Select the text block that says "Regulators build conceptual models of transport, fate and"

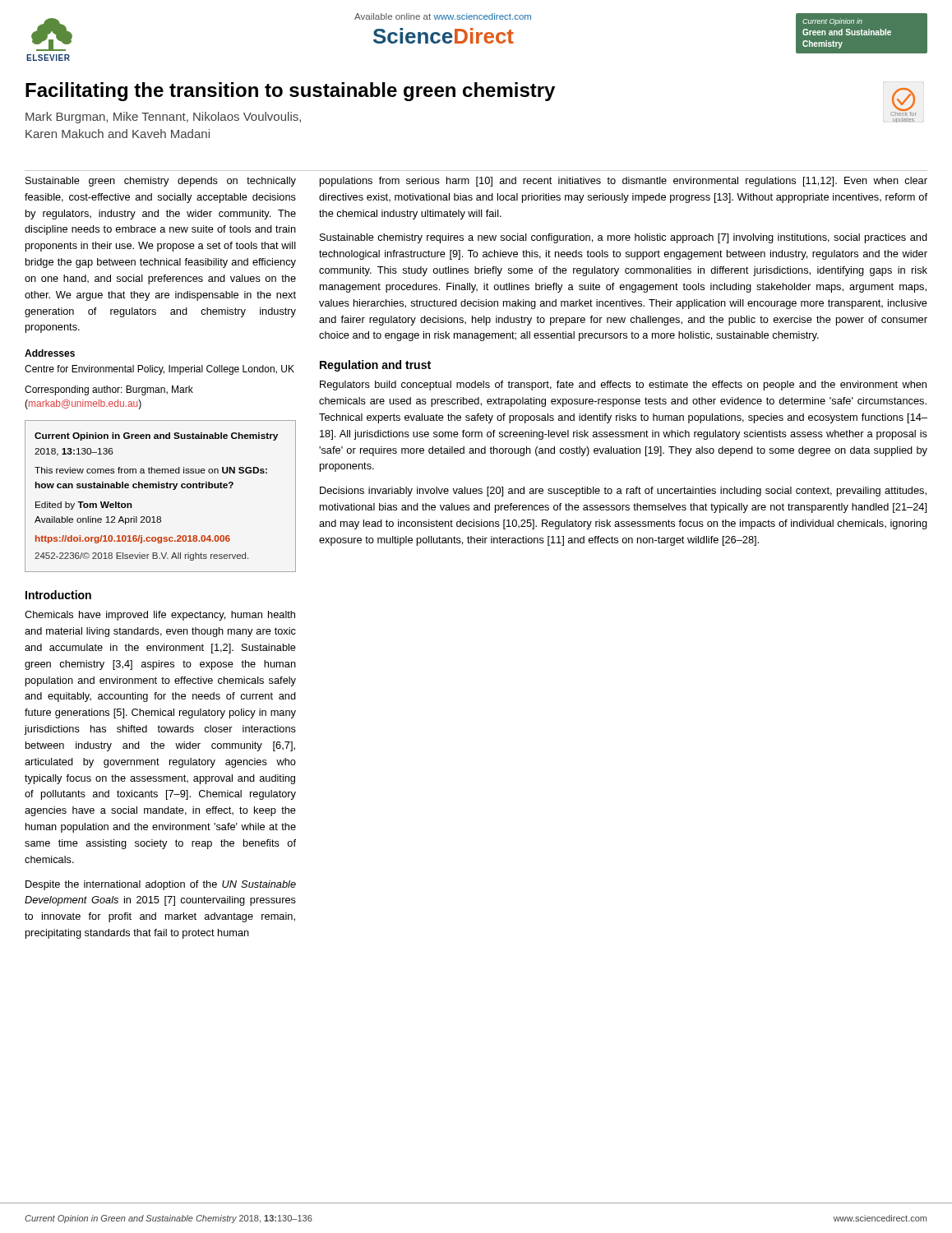click(623, 425)
